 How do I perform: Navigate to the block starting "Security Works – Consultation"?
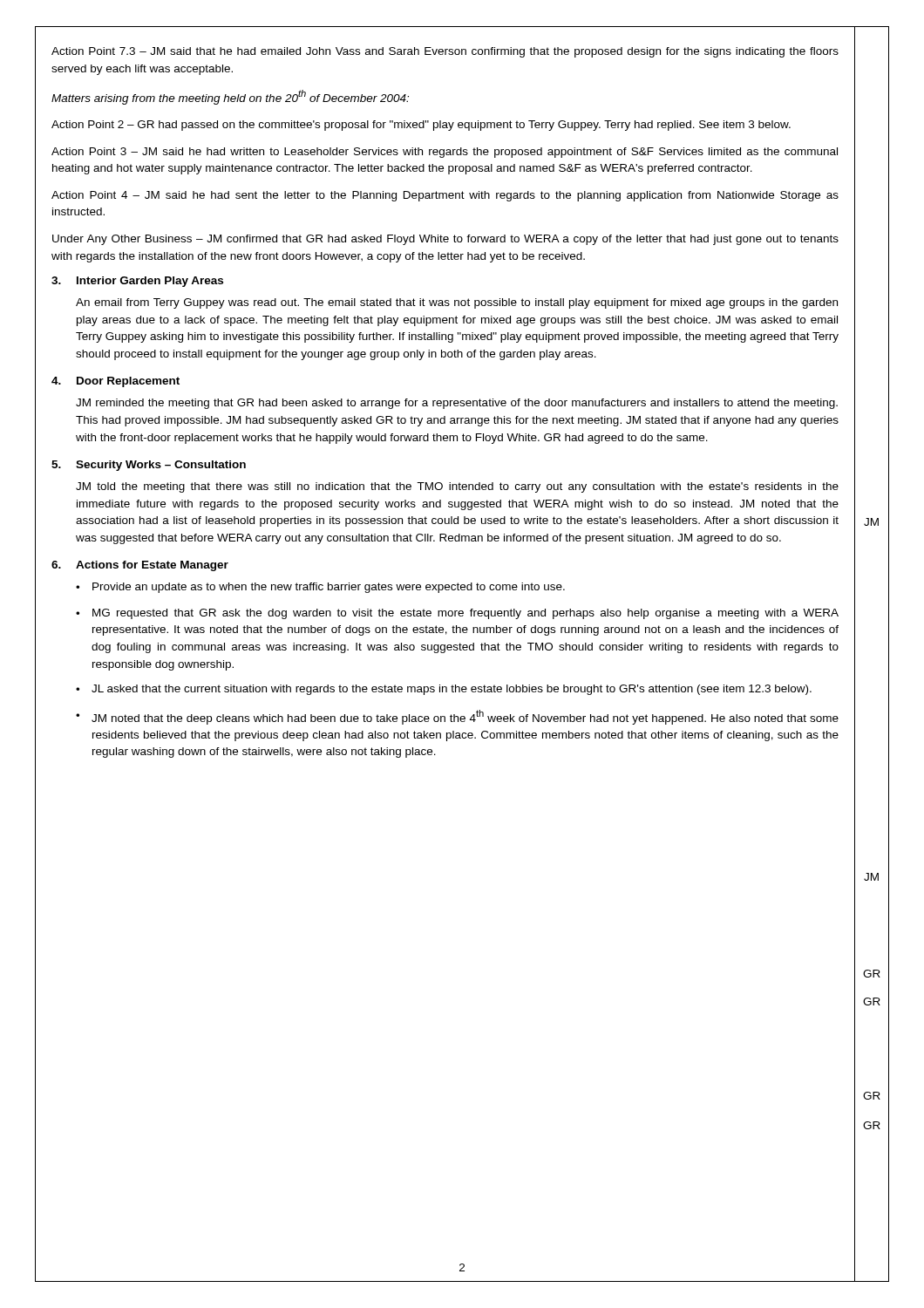[x=161, y=464]
